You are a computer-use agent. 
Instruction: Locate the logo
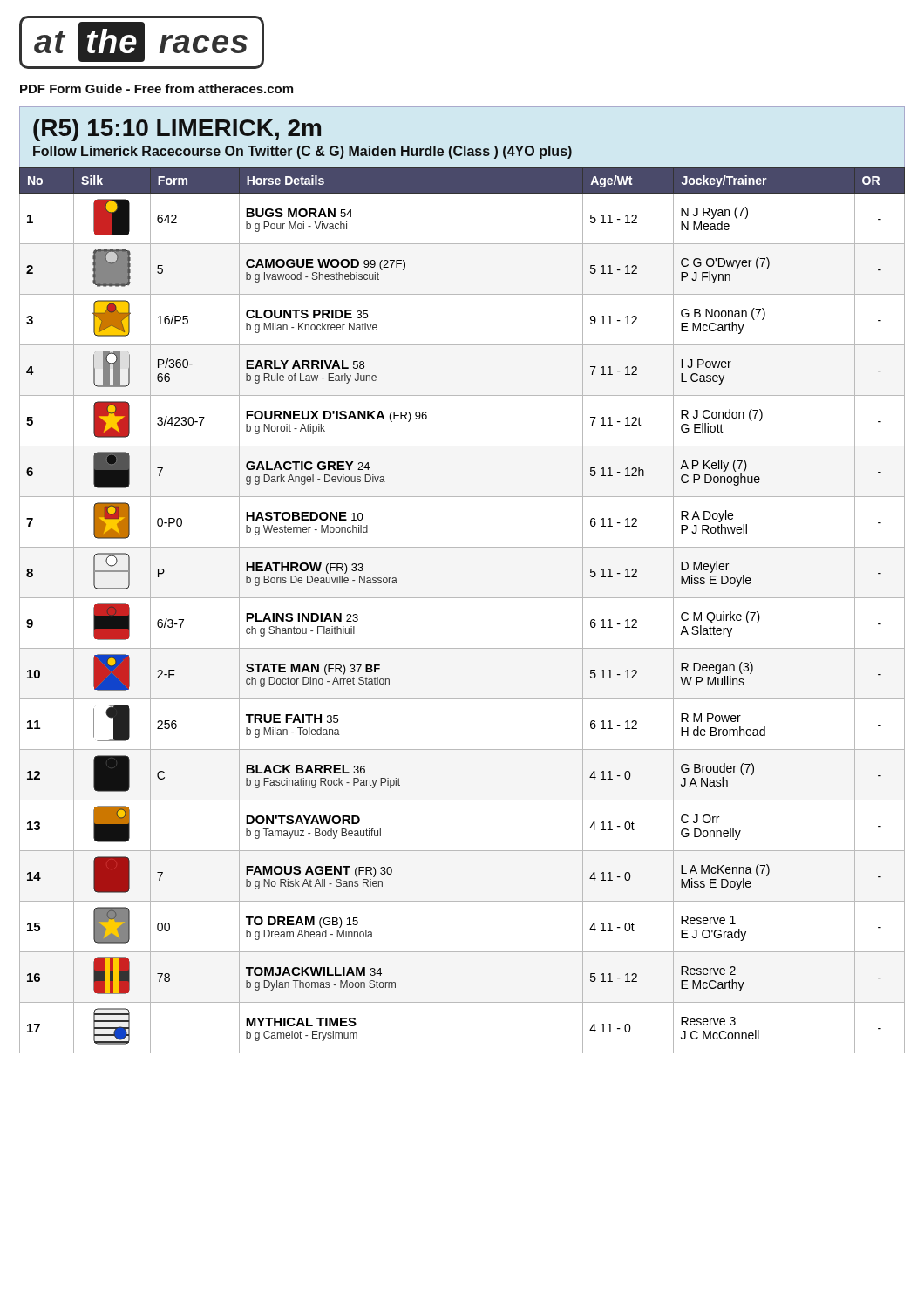tap(462, 45)
